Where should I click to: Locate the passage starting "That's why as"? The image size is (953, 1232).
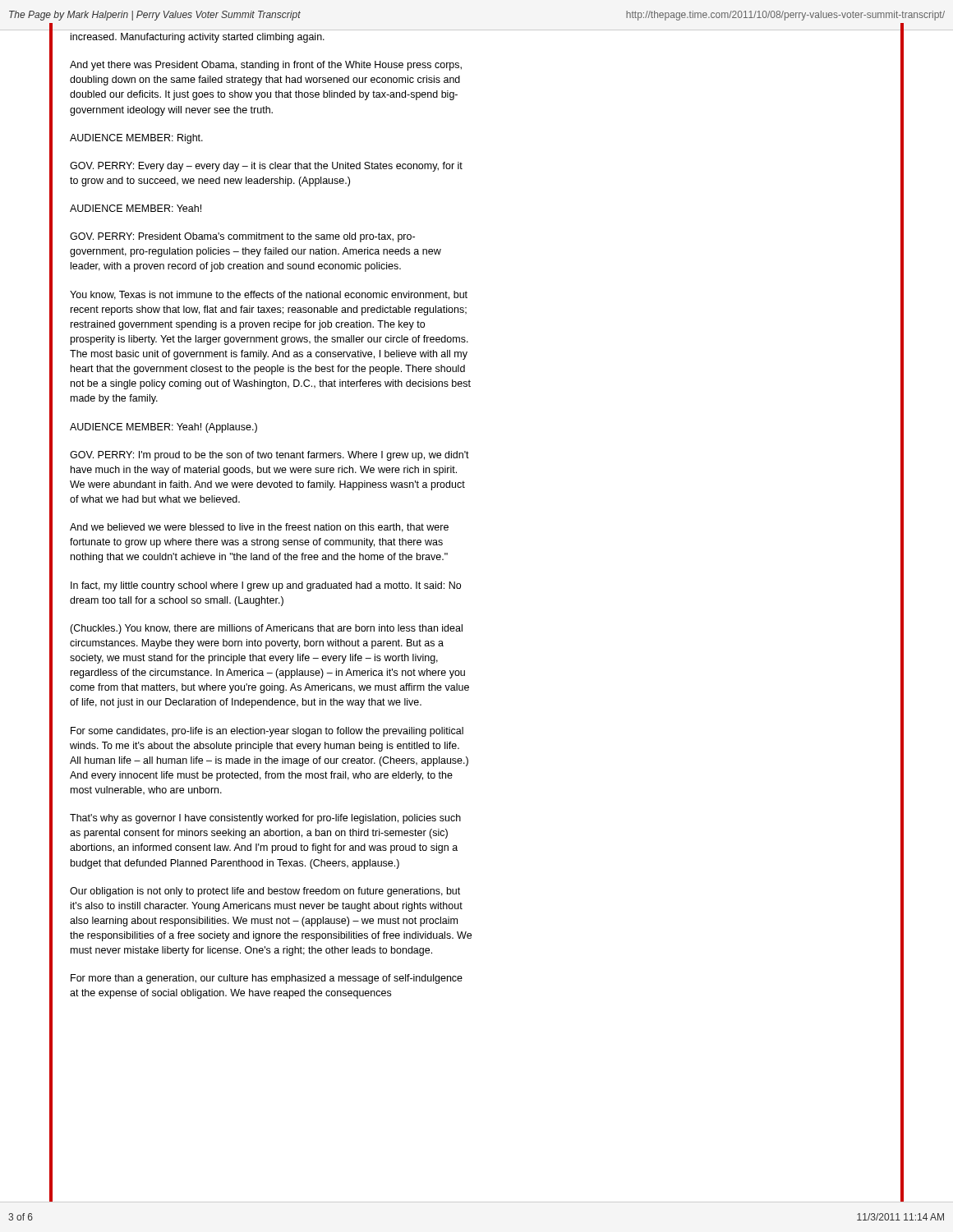coord(265,840)
